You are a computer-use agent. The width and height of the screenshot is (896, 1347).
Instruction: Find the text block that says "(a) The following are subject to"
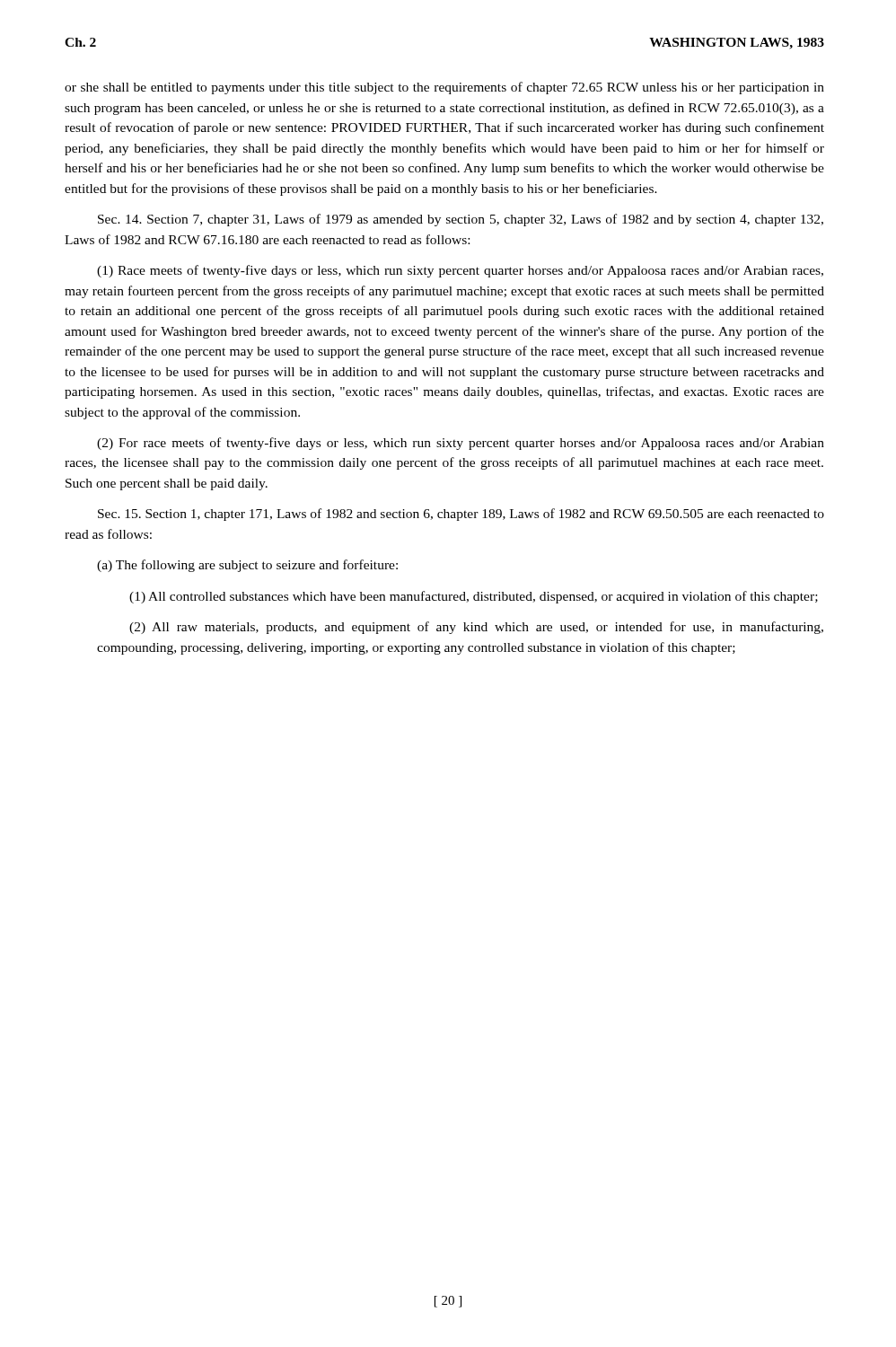point(248,565)
